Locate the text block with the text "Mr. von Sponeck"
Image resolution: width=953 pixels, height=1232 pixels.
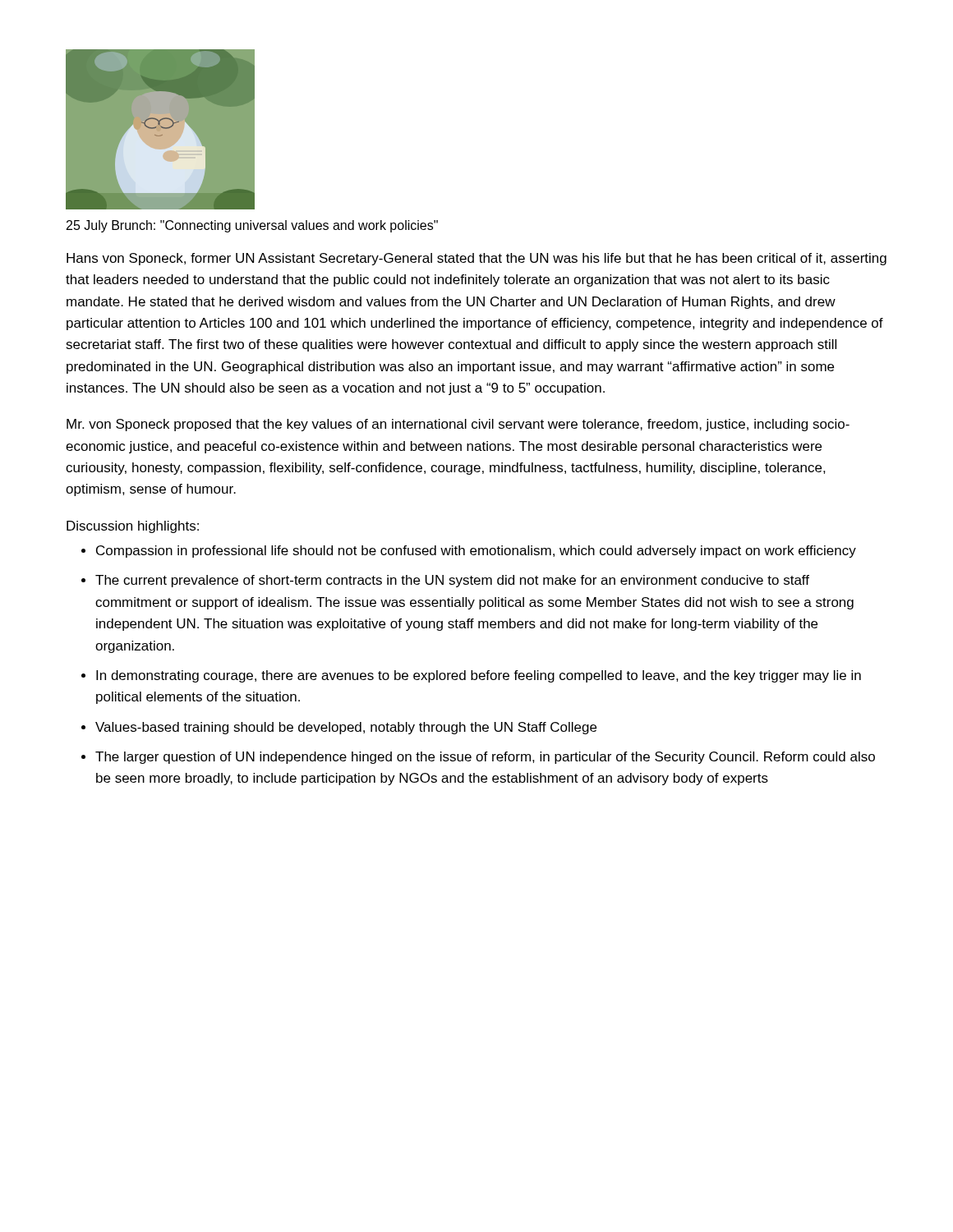coord(458,457)
